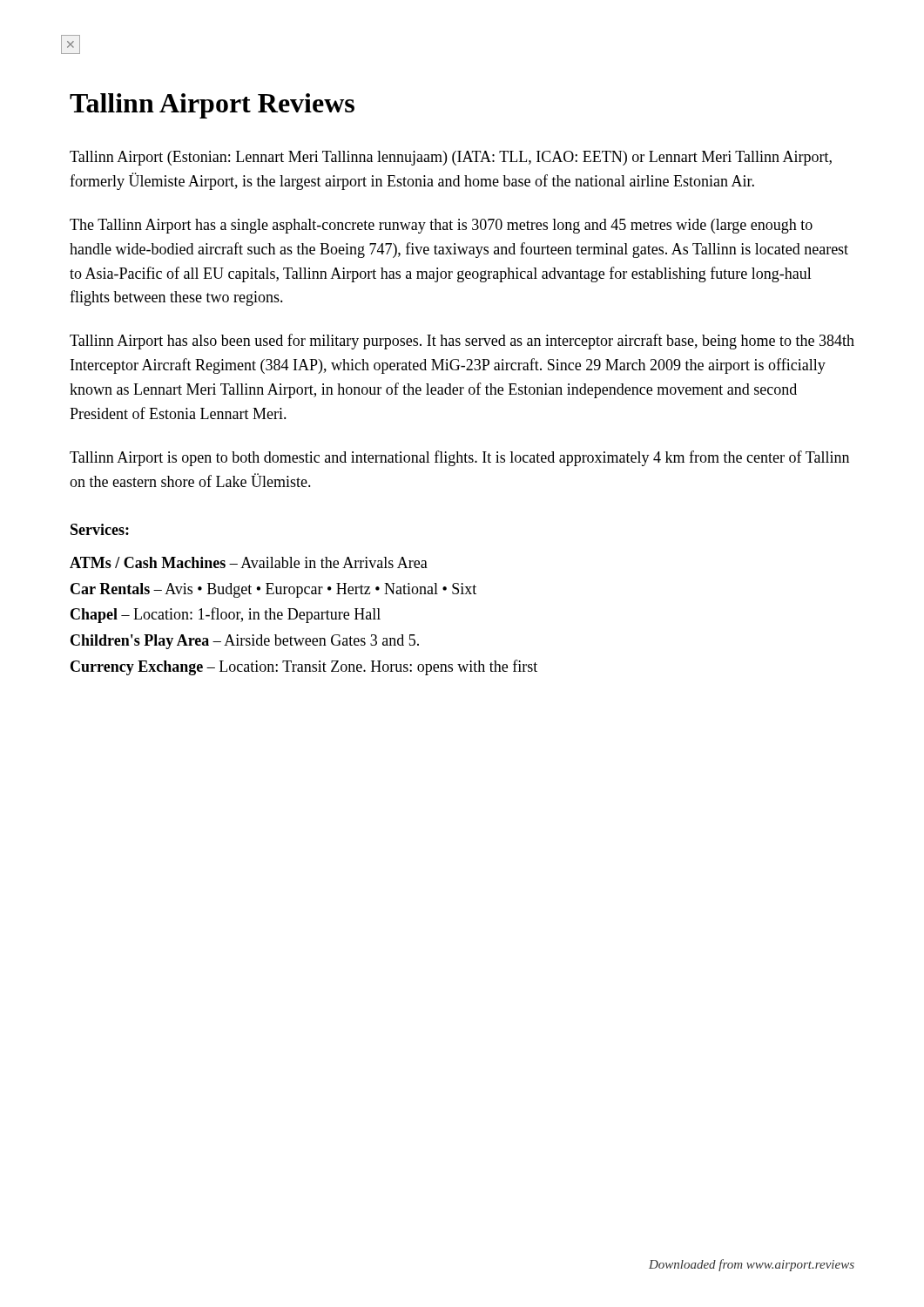Image resolution: width=924 pixels, height=1307 pixels.
Task: Find the element starting "Tallinn Airport is open to both"
Action: [x=460, y=470]
